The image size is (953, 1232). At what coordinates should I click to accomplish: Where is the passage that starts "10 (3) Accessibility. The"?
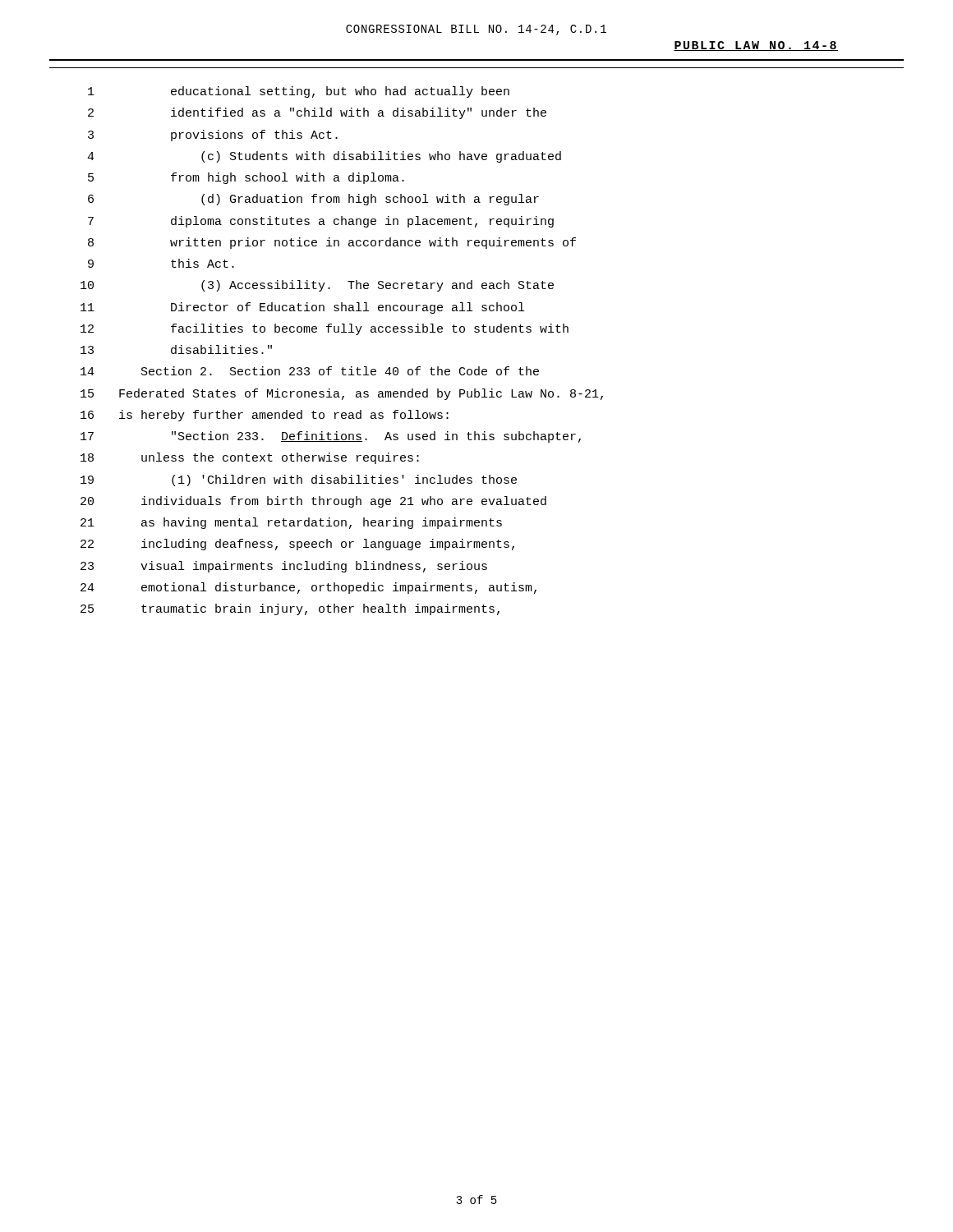[x=476, y=287]
